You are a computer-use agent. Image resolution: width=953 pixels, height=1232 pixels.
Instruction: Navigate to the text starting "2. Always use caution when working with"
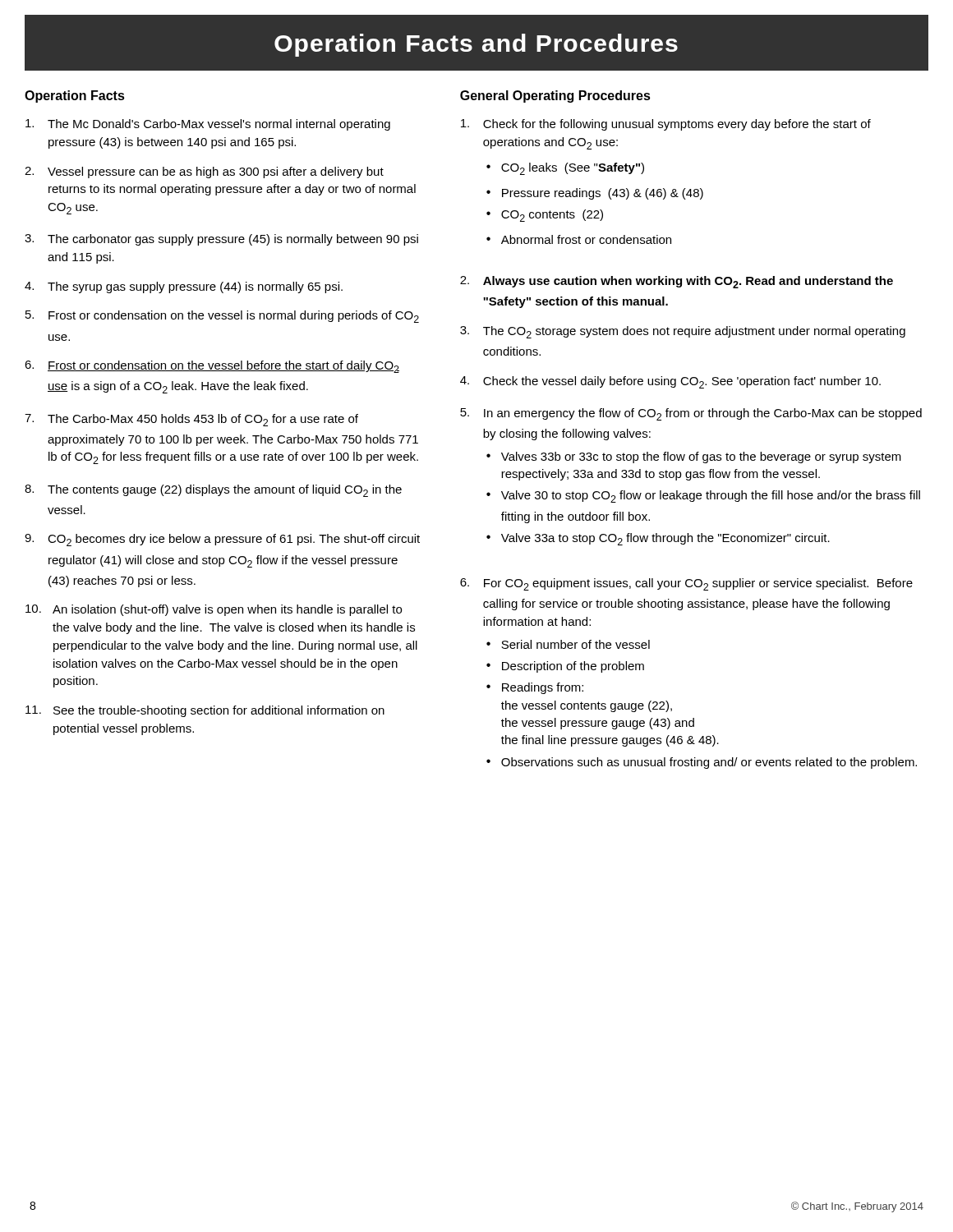point(694,291)
